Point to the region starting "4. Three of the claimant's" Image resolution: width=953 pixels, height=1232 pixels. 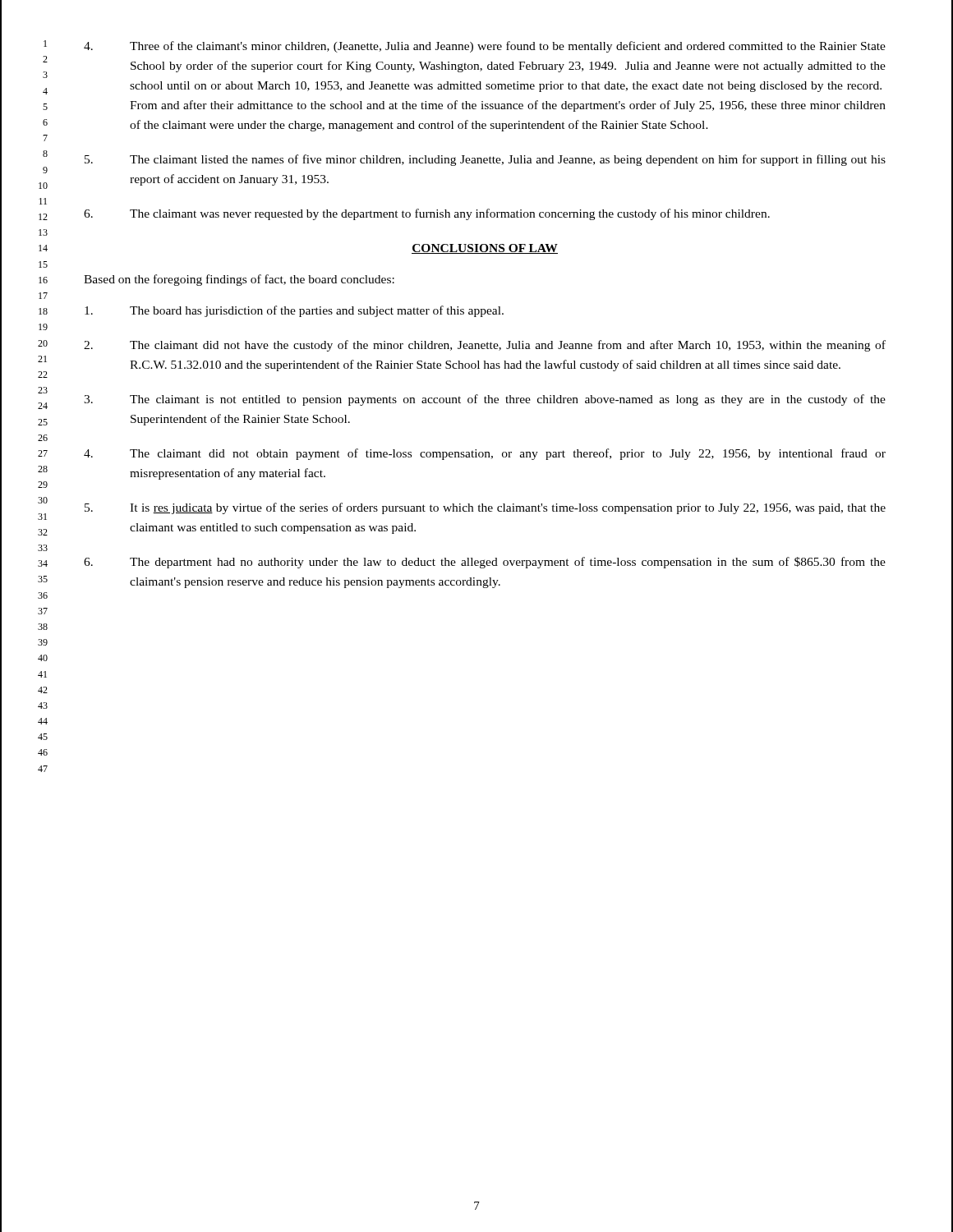[485, 85]
